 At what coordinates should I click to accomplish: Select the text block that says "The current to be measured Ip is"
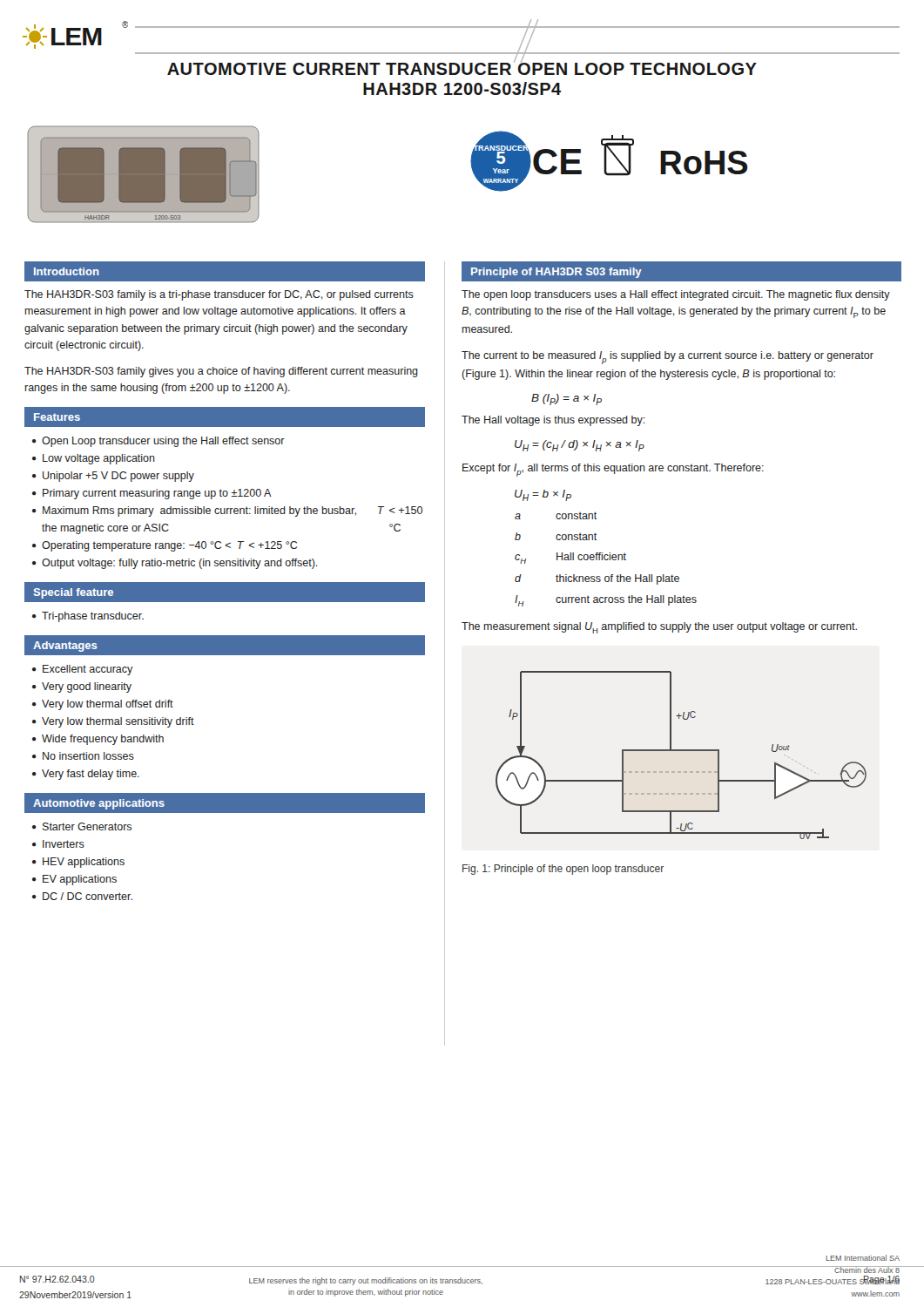667,364
